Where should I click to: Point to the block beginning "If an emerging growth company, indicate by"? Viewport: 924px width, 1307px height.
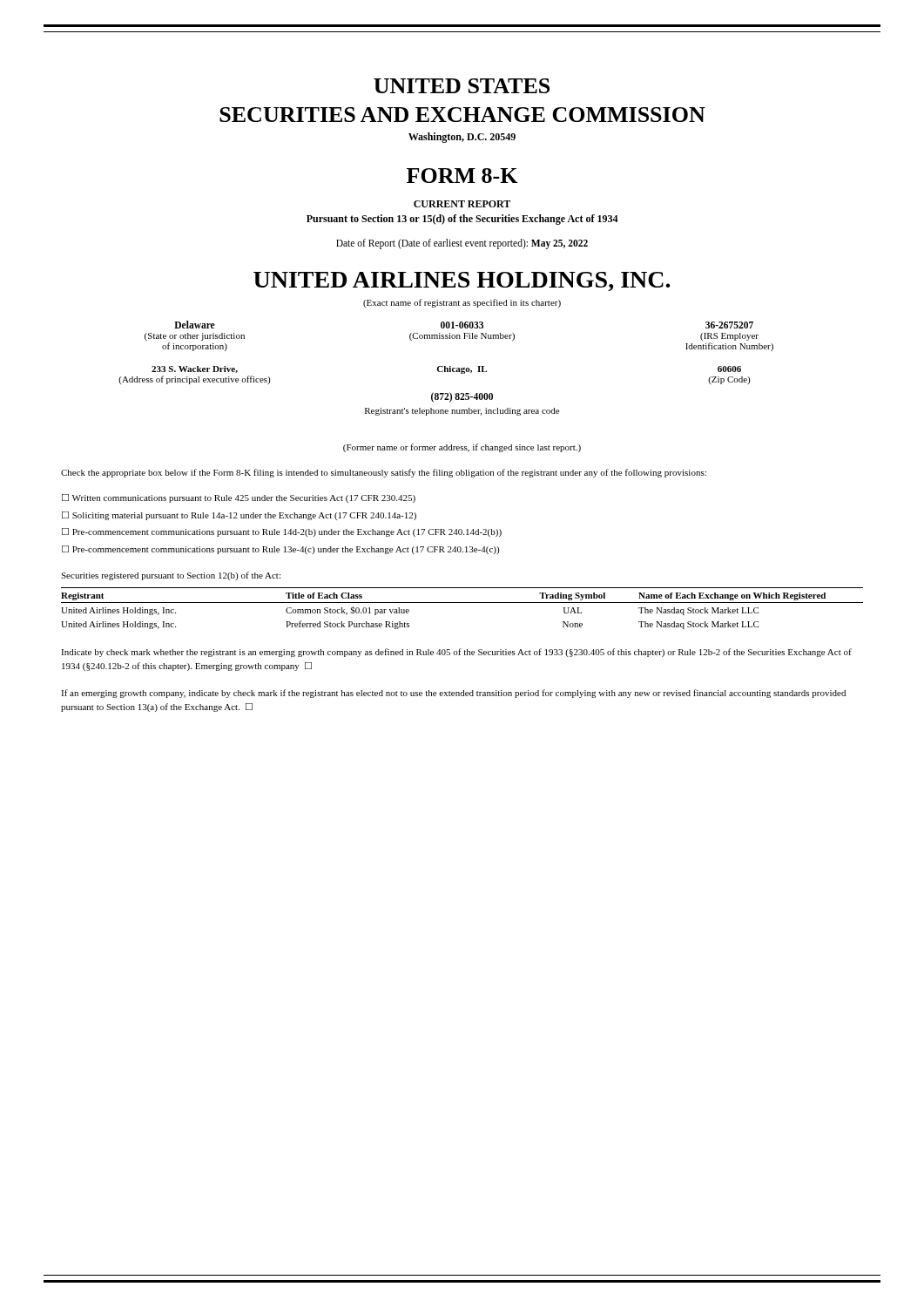click(x=453, y=700)
